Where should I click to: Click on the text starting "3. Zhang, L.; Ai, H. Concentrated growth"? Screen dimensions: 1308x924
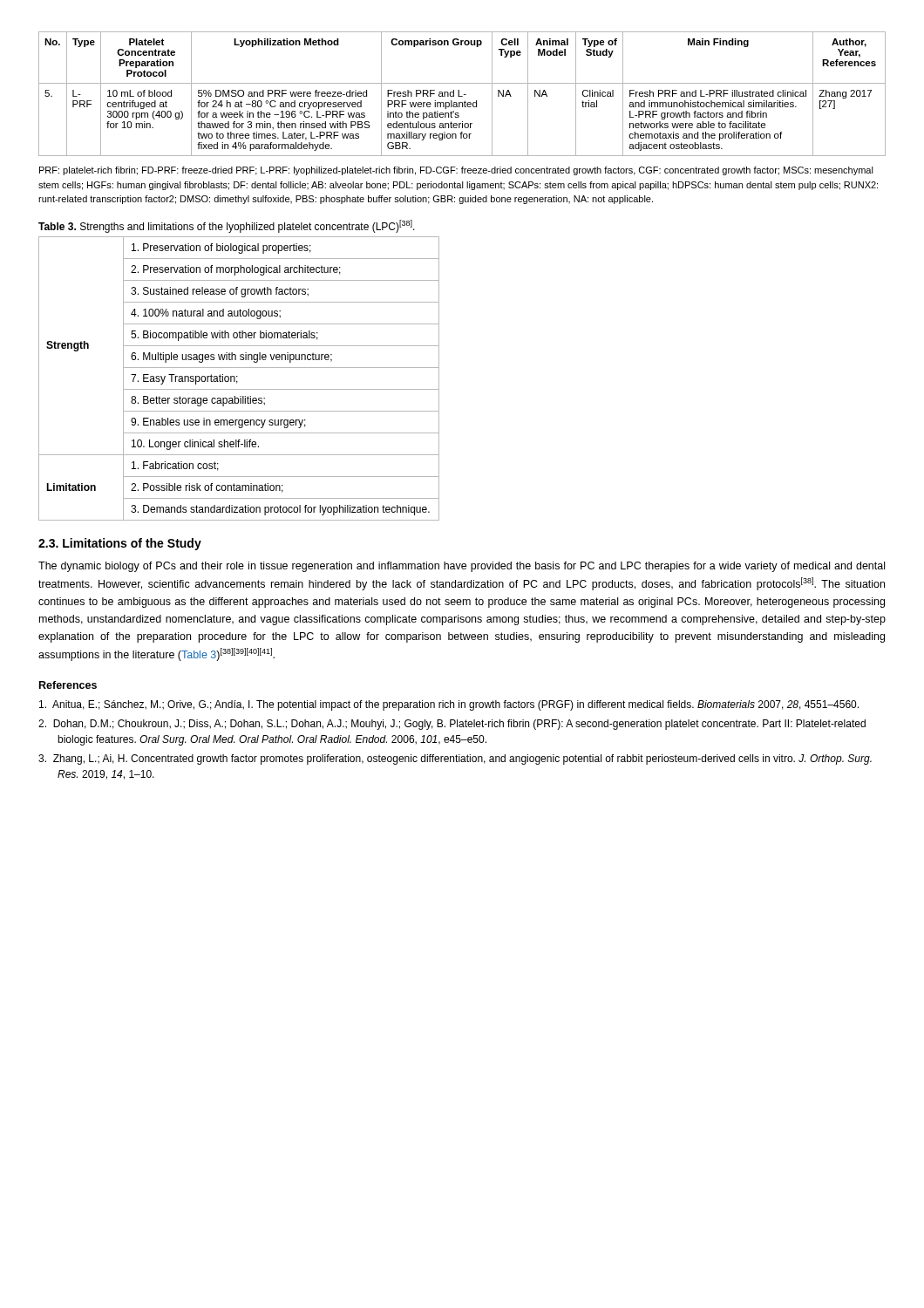click(455, 766)
